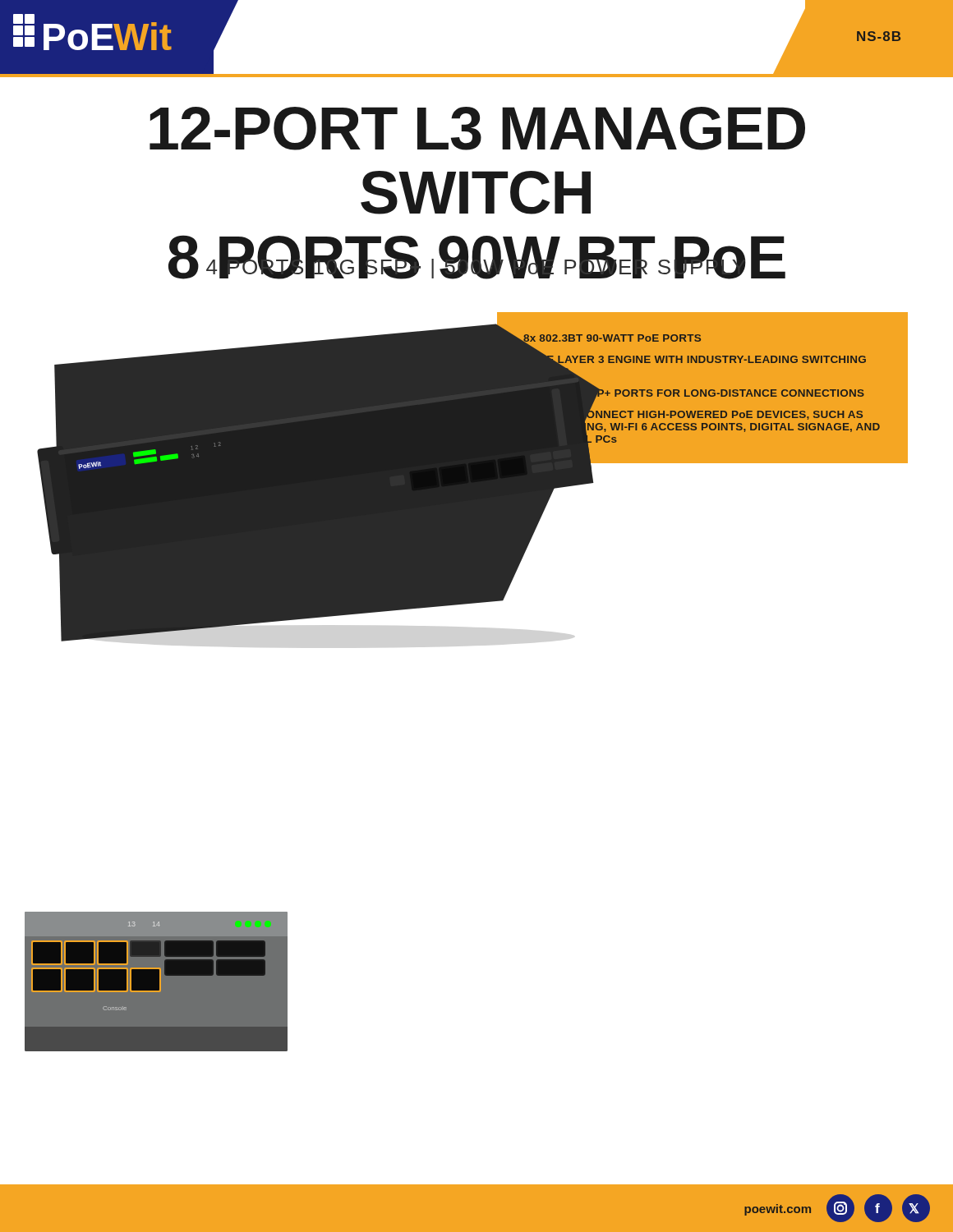Navigate to the passage starting "12-PORT L3 MANAGED SWITCH8 PORTS 90W"
The height and width of the screenshot is (1232, 953).
476,194
